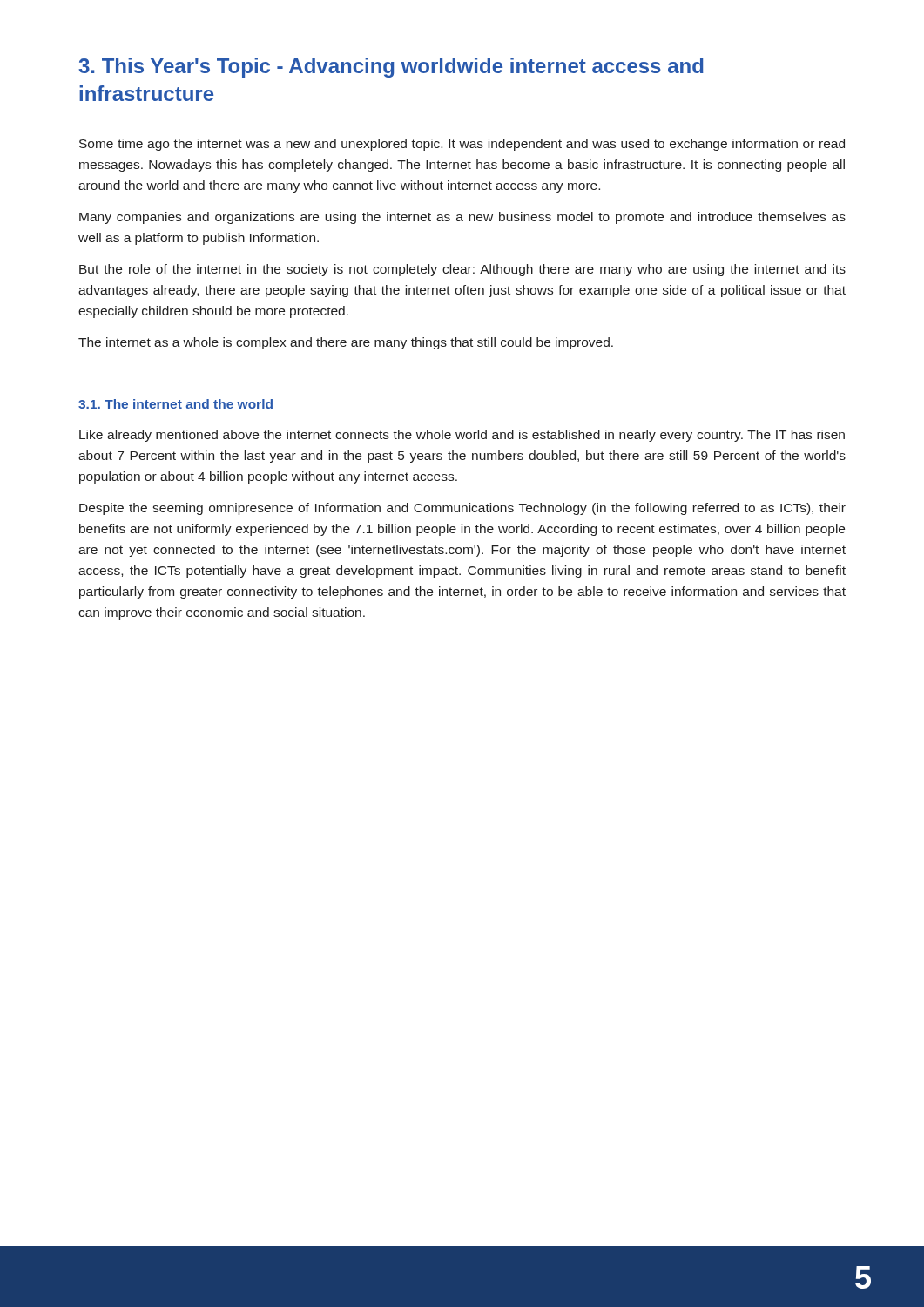Select the text block containing "Like already mentioned above the"
Screen dimensions: 1307x924
point(462,455)
